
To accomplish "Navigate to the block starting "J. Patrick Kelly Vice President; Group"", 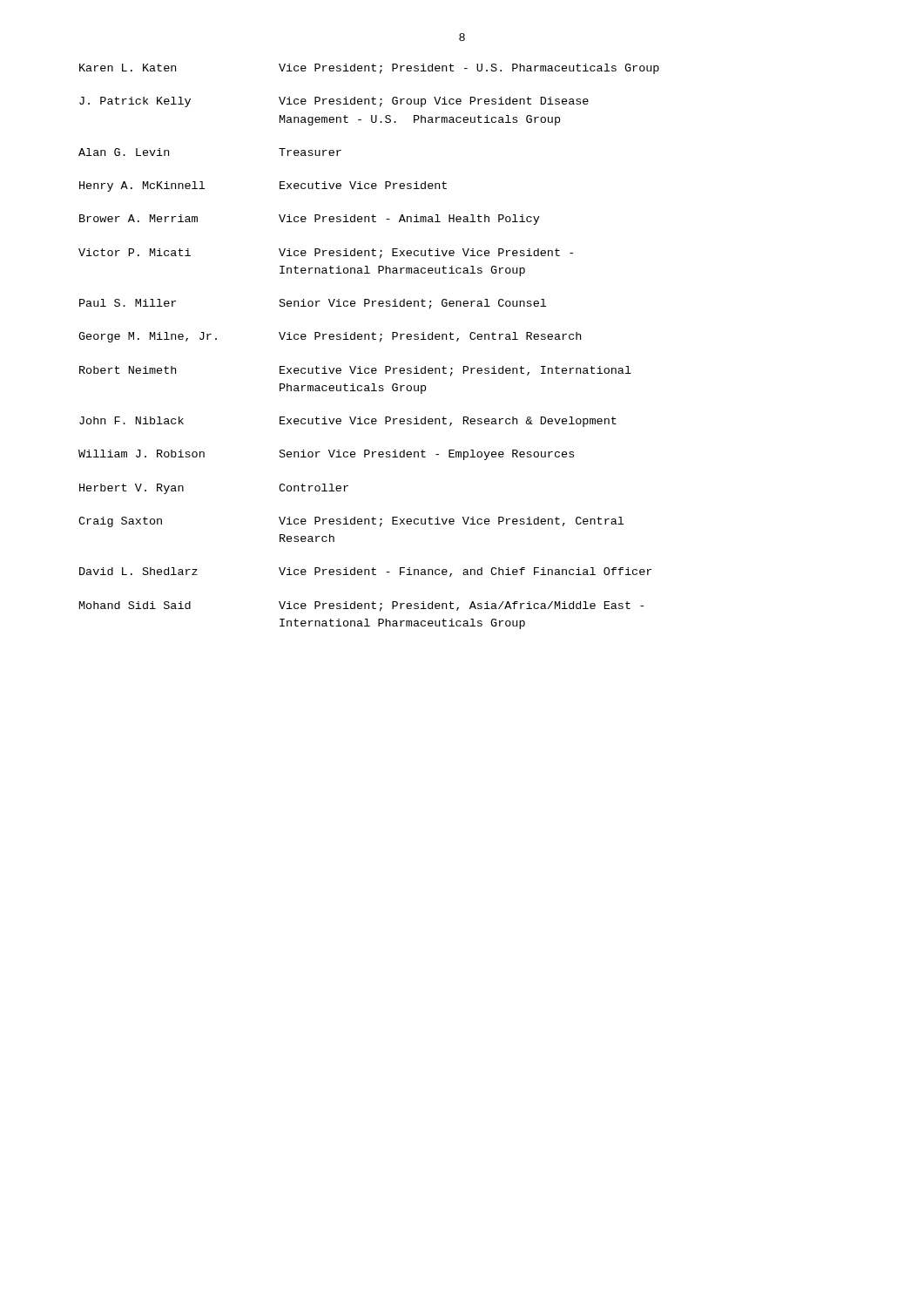I will pyautogui.click(x=462, y=111).
